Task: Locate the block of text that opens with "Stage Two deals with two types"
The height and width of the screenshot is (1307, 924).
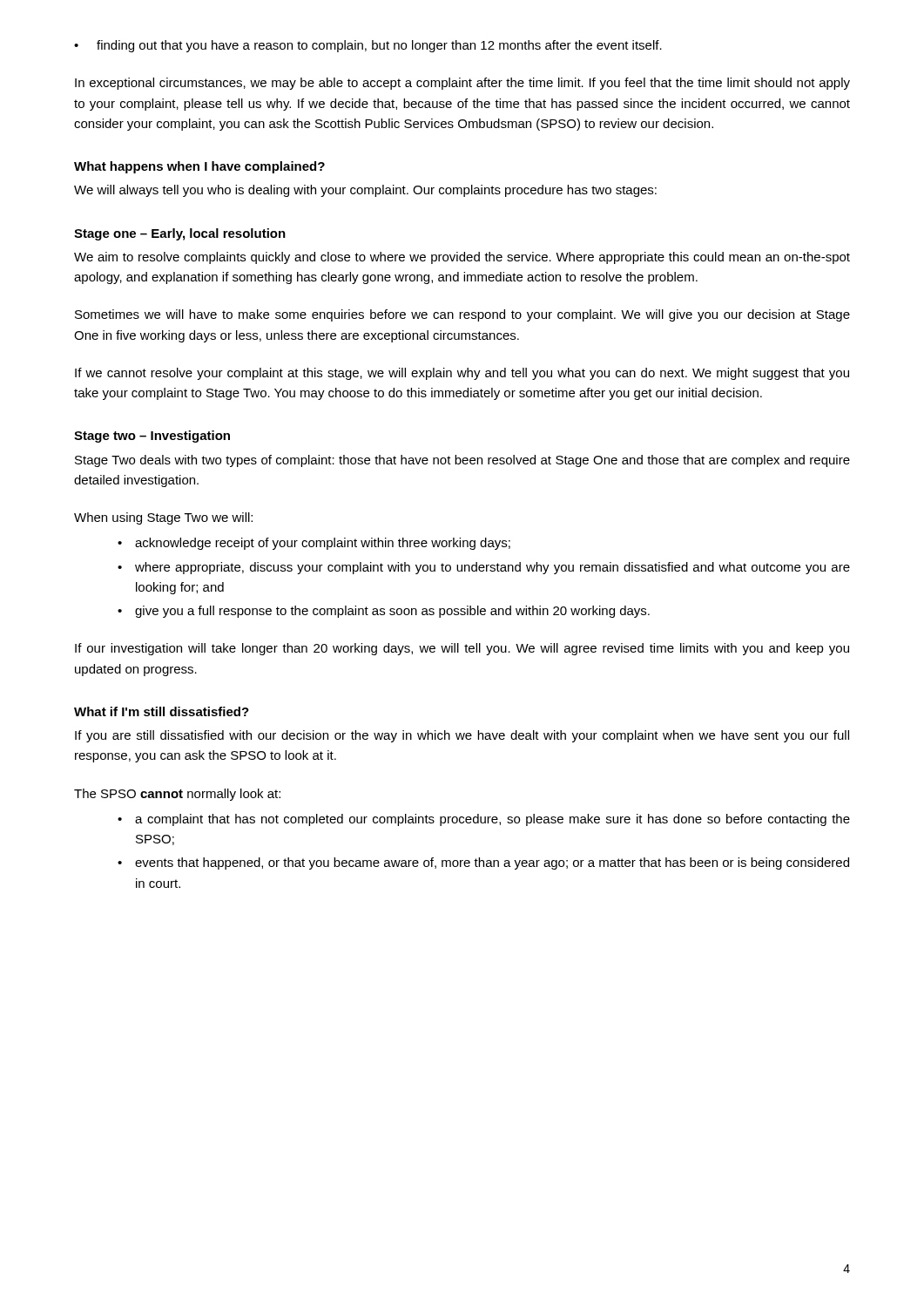Action: click(x=462, y=469)
